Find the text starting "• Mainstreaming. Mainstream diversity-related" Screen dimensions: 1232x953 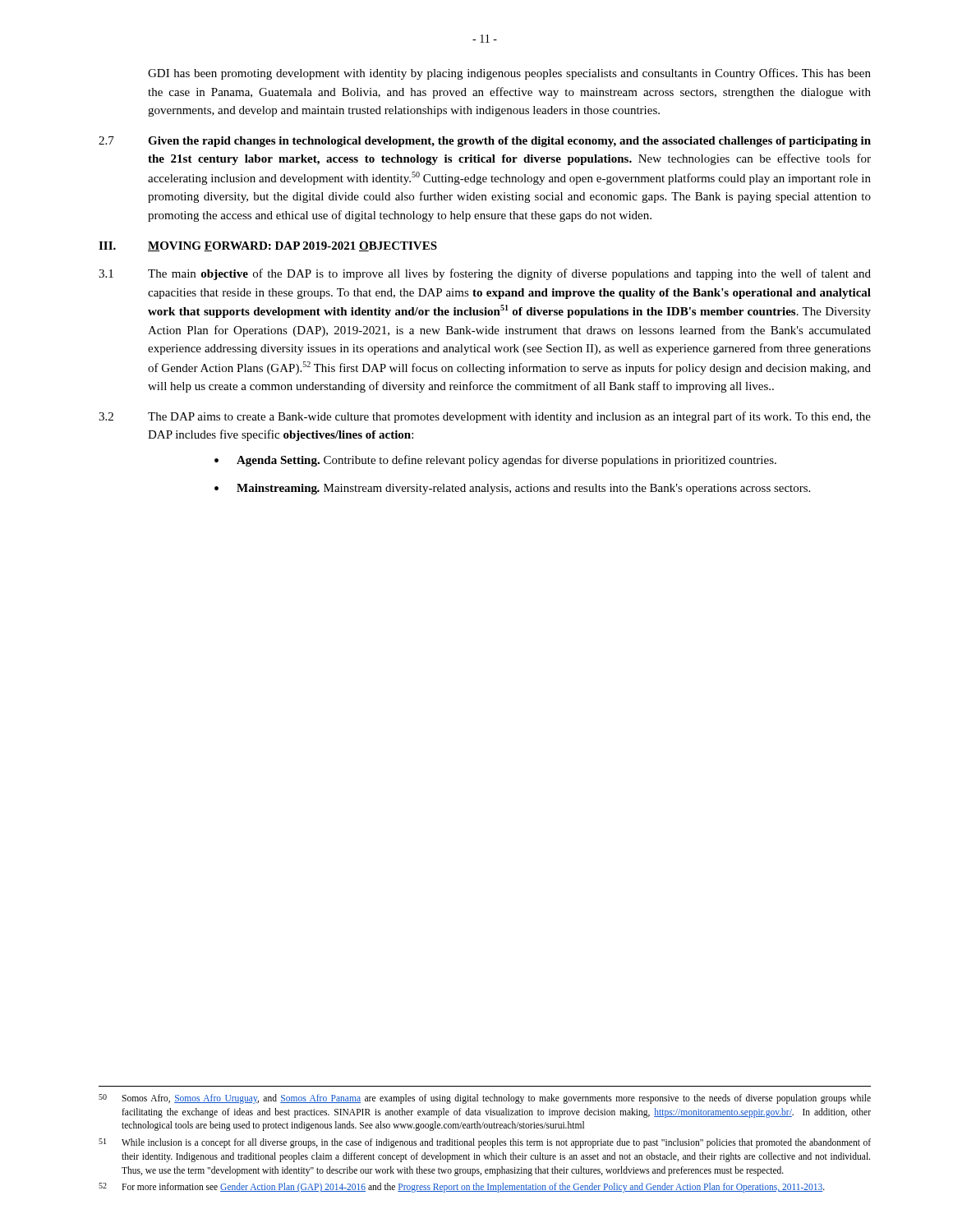click(542, 488)
